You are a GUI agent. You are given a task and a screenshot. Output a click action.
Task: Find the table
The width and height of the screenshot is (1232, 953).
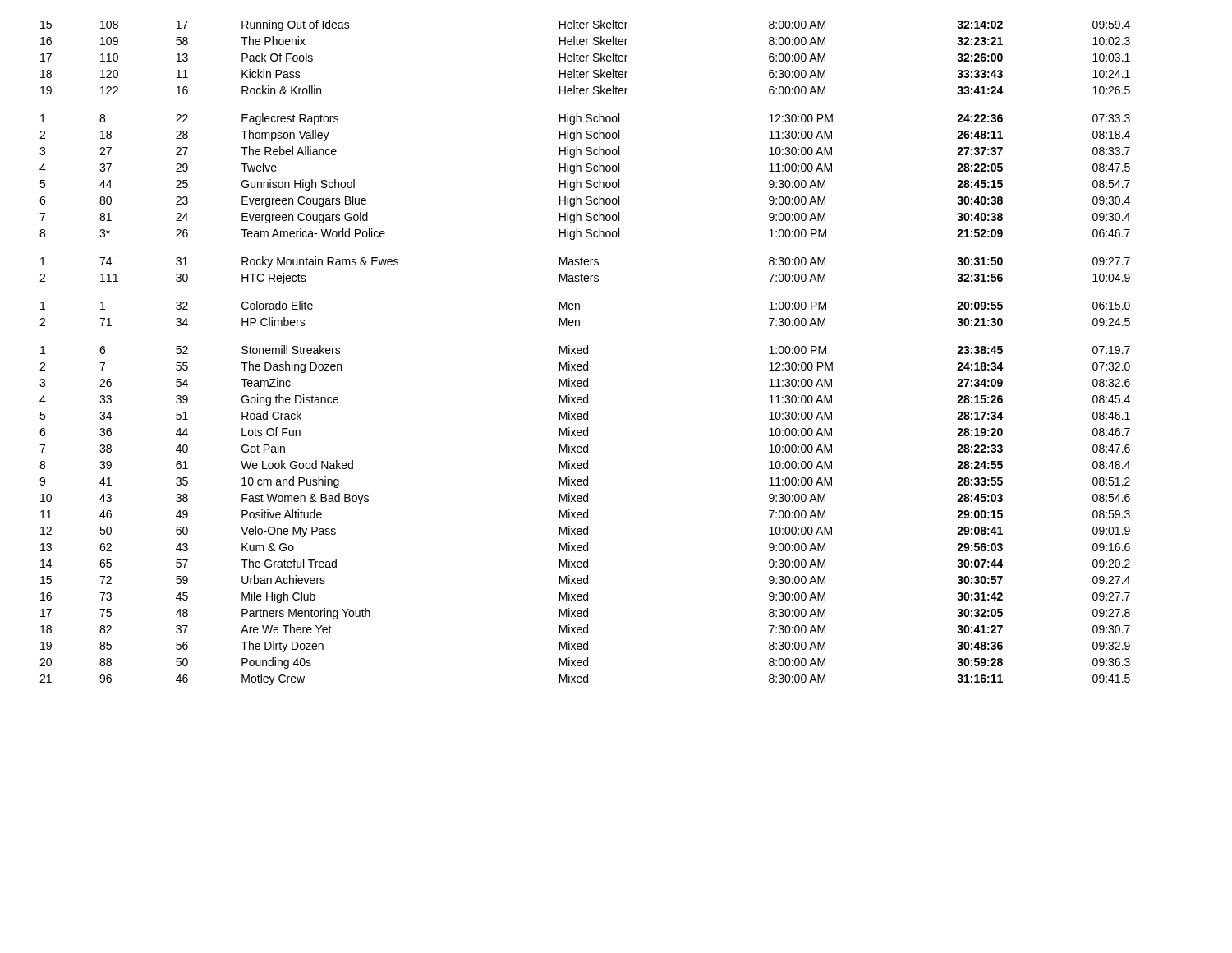(616, 352)
